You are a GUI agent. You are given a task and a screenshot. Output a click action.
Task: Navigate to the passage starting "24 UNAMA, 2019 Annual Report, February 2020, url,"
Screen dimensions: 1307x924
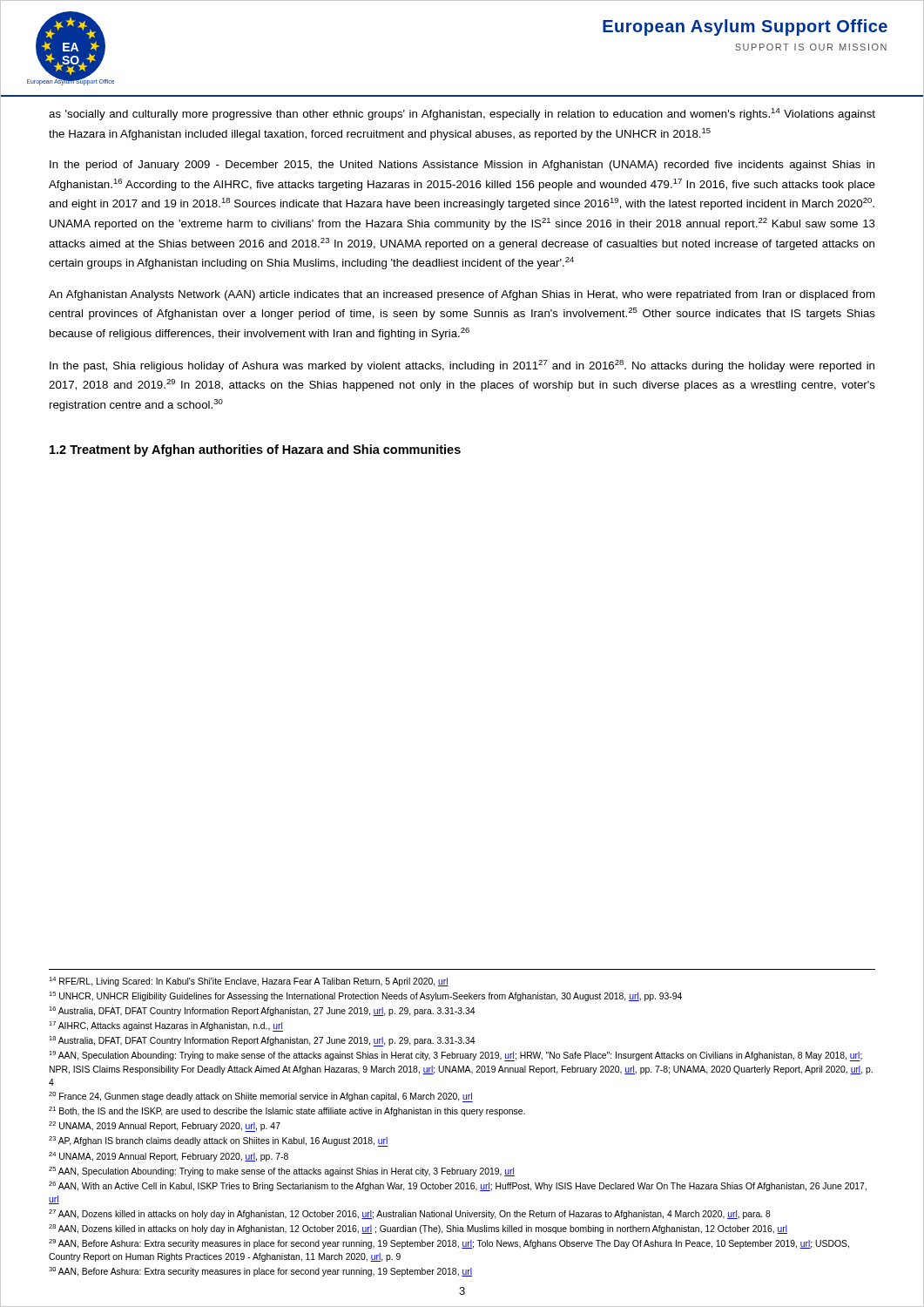click(x=169, y=1156)
